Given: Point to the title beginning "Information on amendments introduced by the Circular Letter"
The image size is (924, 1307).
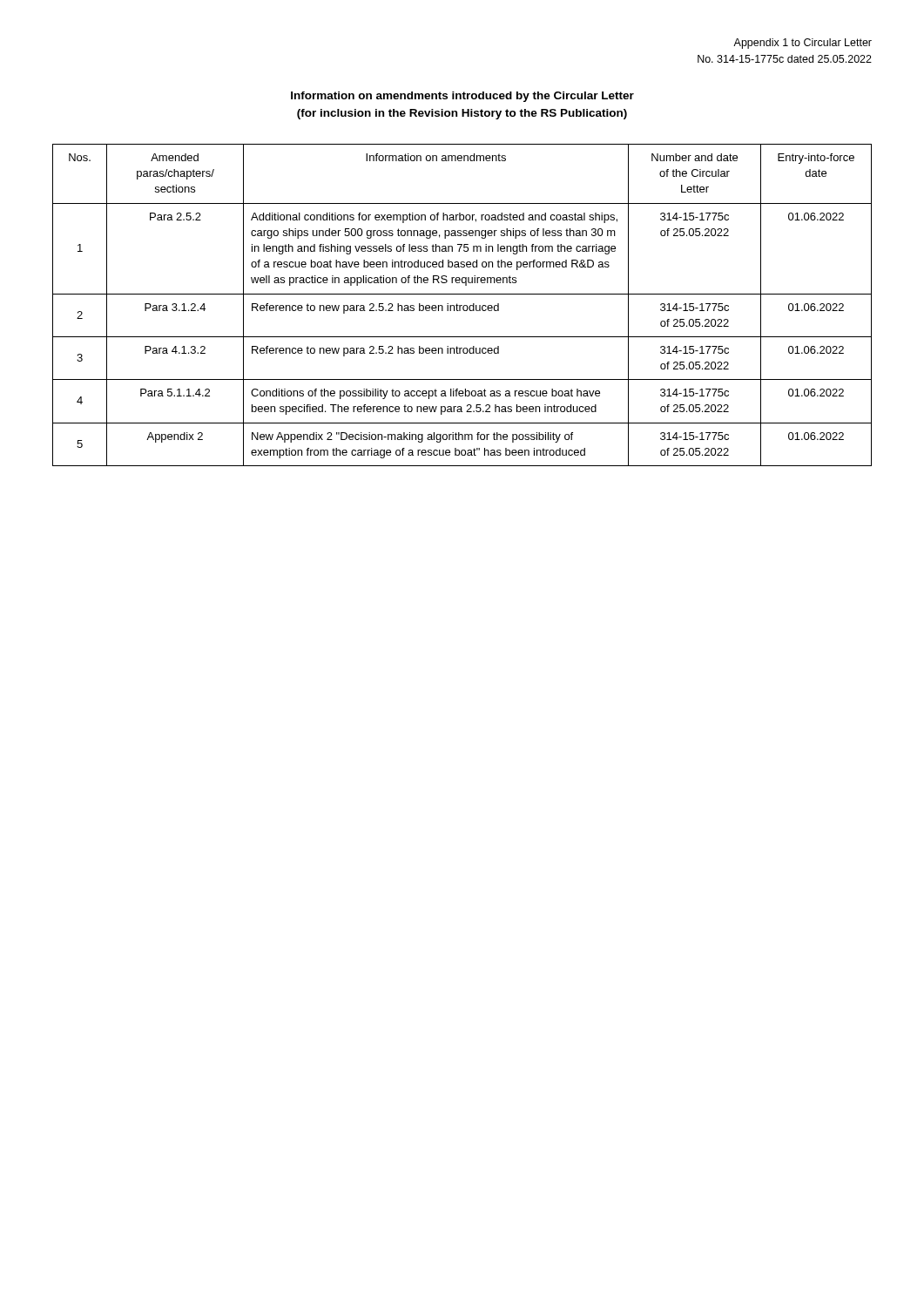Looking at the screenshot, I should point(462,104).
